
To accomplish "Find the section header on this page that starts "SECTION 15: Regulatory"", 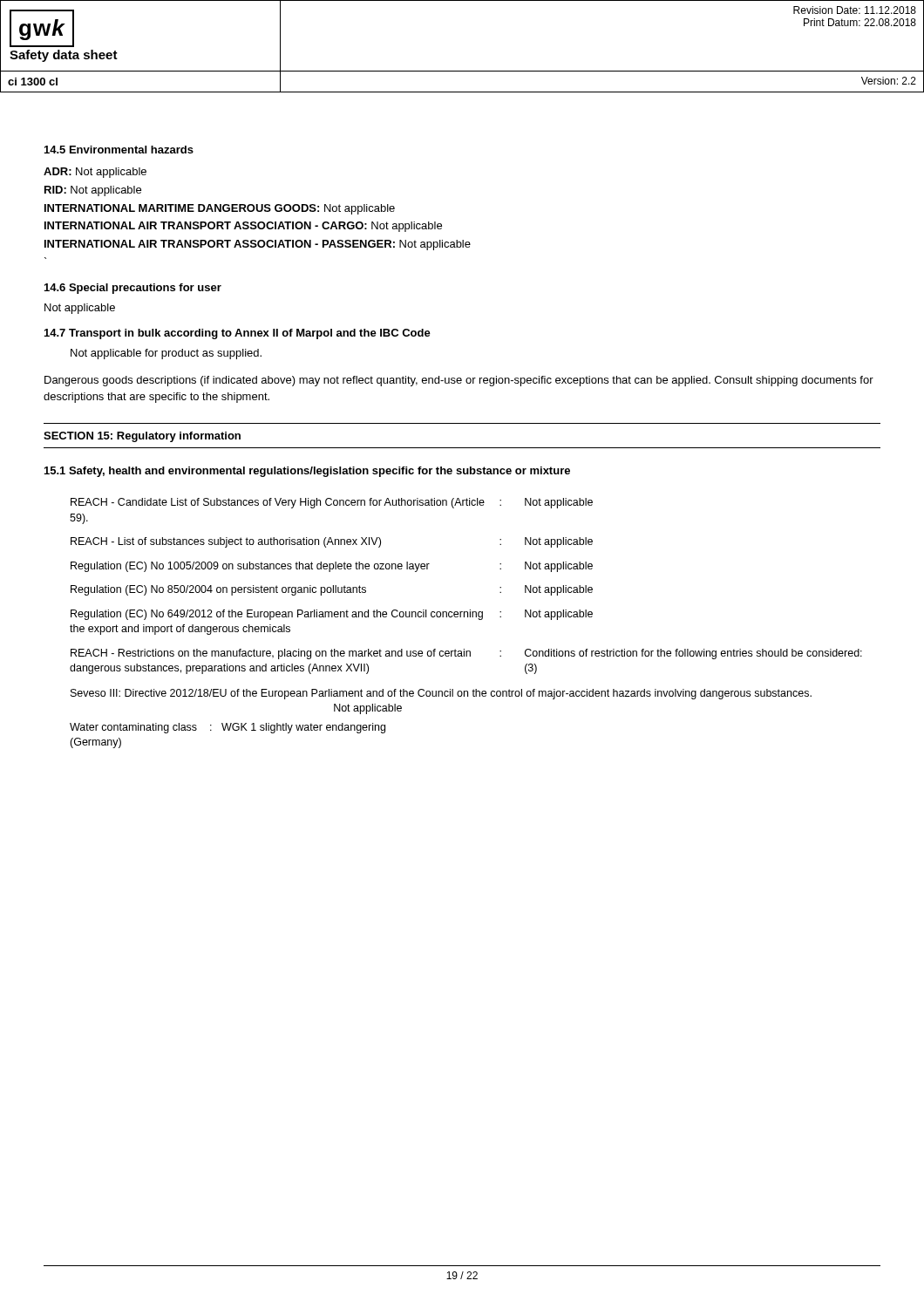I will pos(142,435).
